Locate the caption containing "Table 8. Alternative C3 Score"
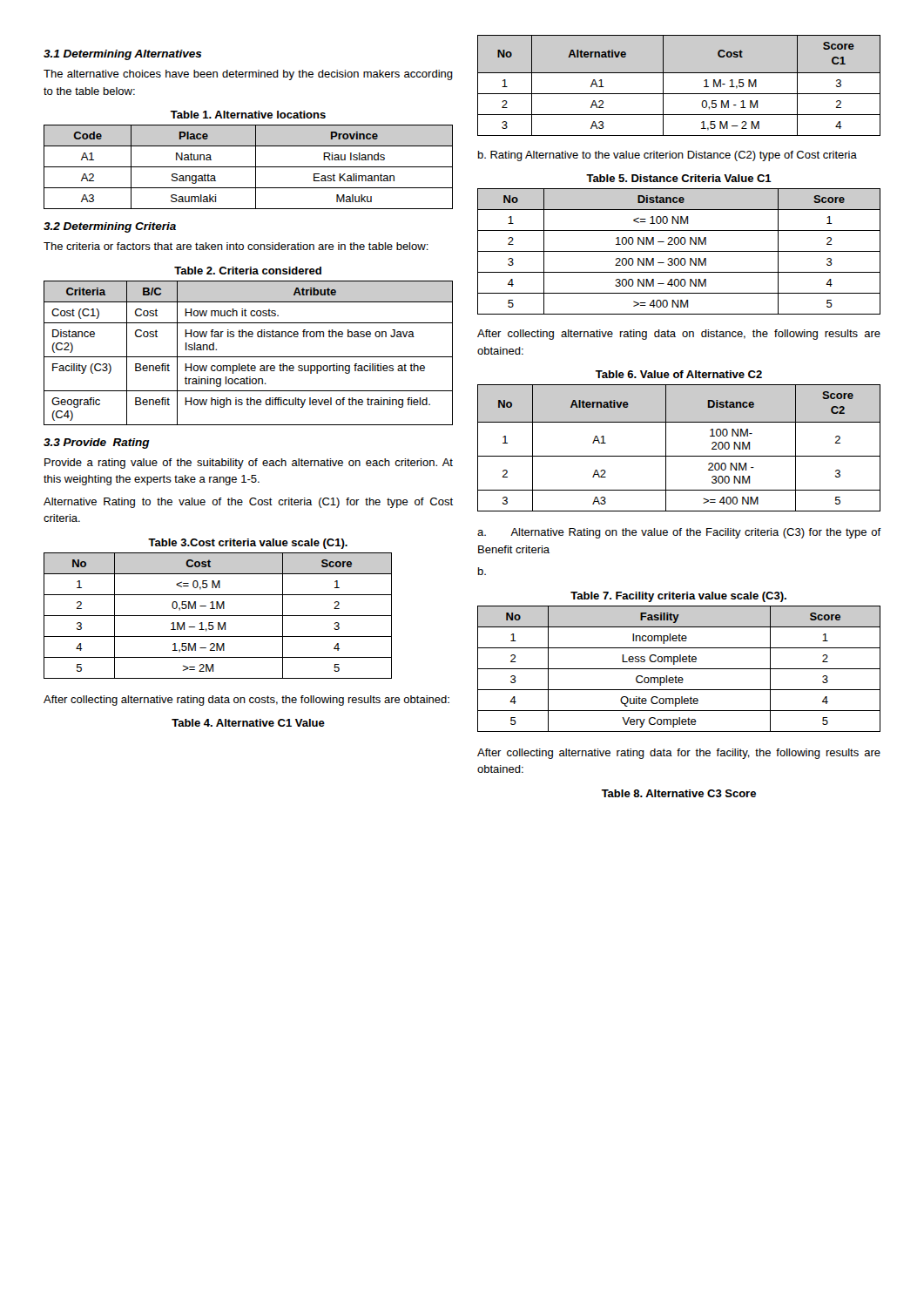 coord(679,793)
